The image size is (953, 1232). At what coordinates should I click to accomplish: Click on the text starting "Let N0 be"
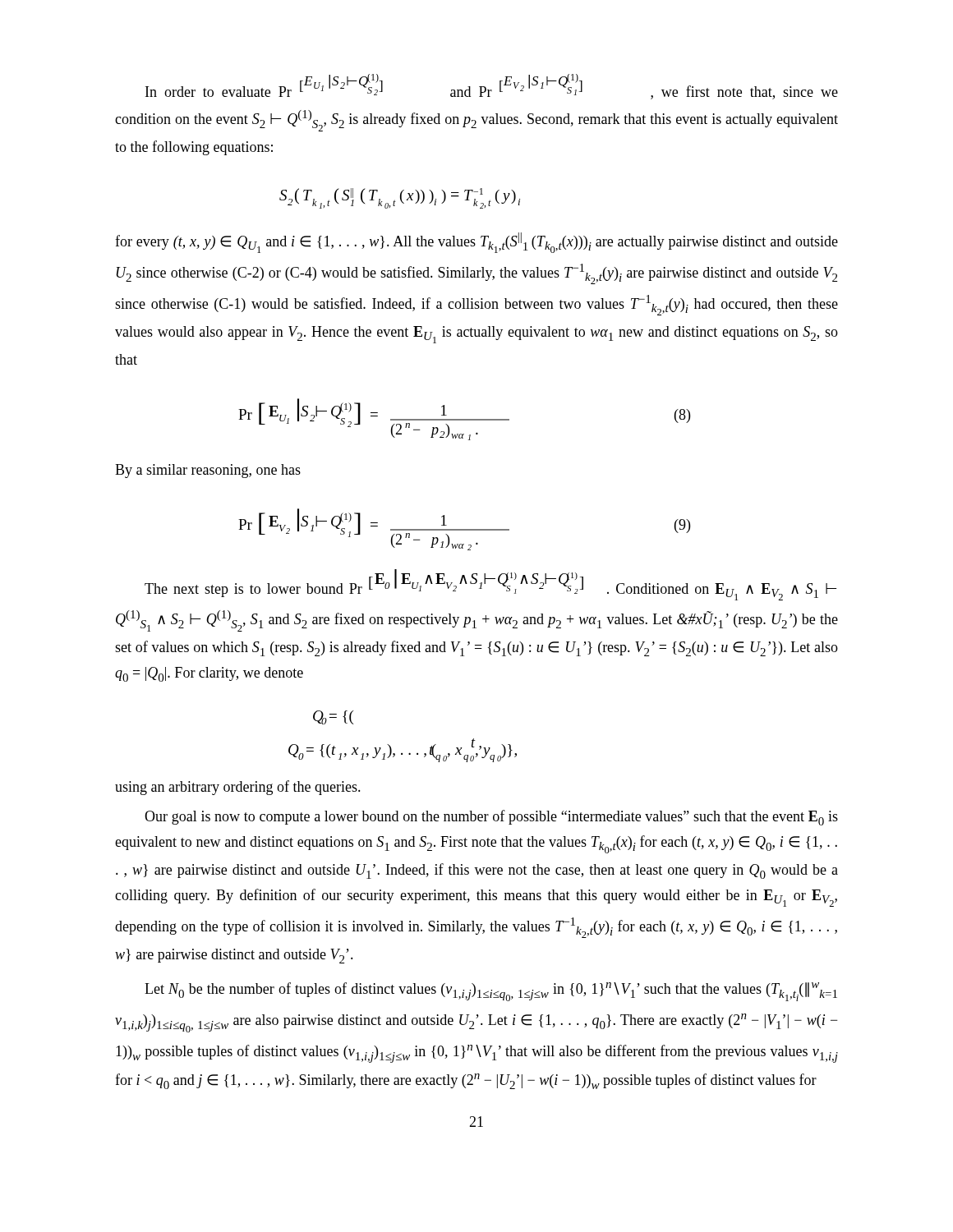coord(476,1035)
